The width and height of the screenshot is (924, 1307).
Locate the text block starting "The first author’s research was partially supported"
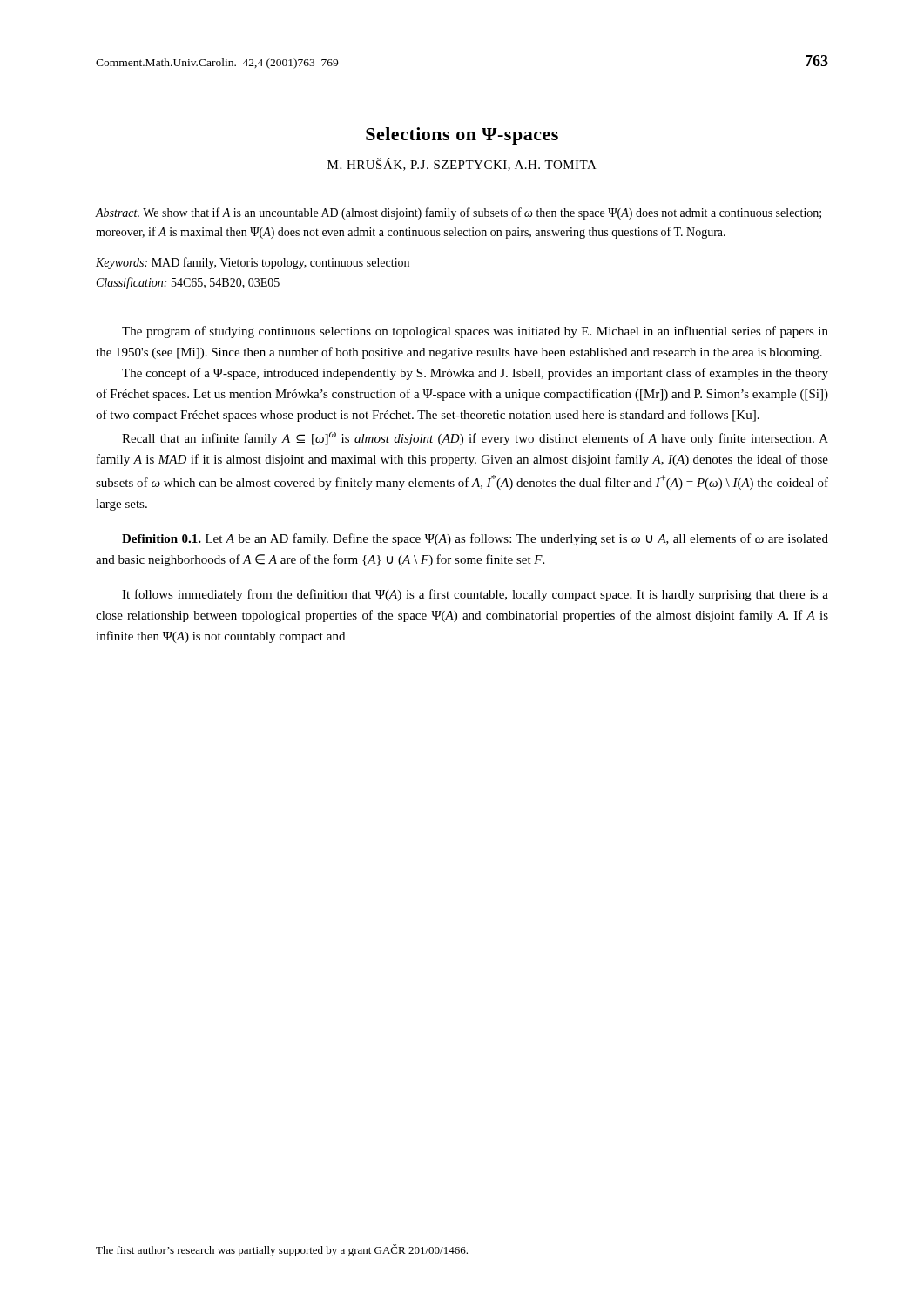282,1249
